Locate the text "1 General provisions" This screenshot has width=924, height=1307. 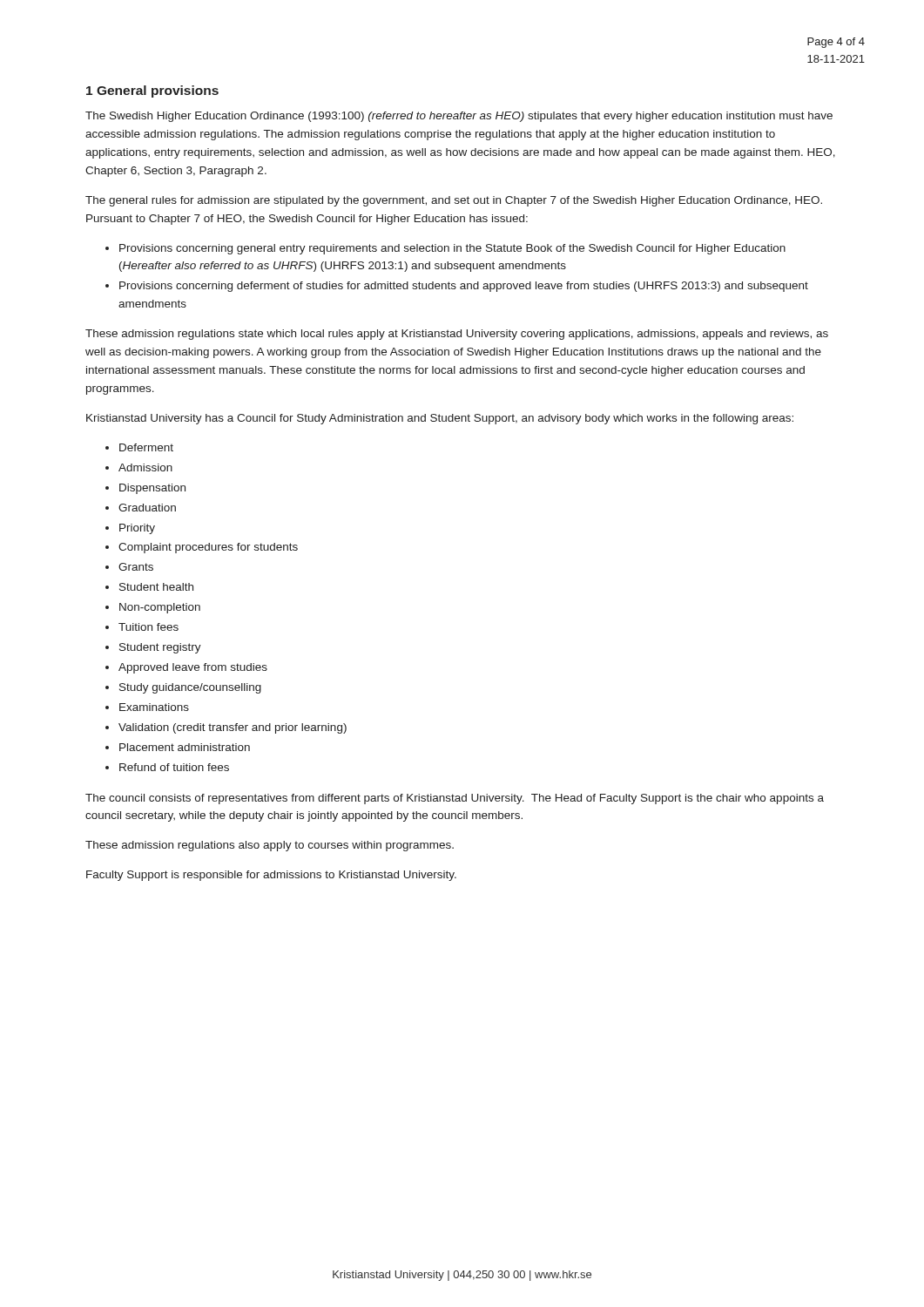point(152,90)
